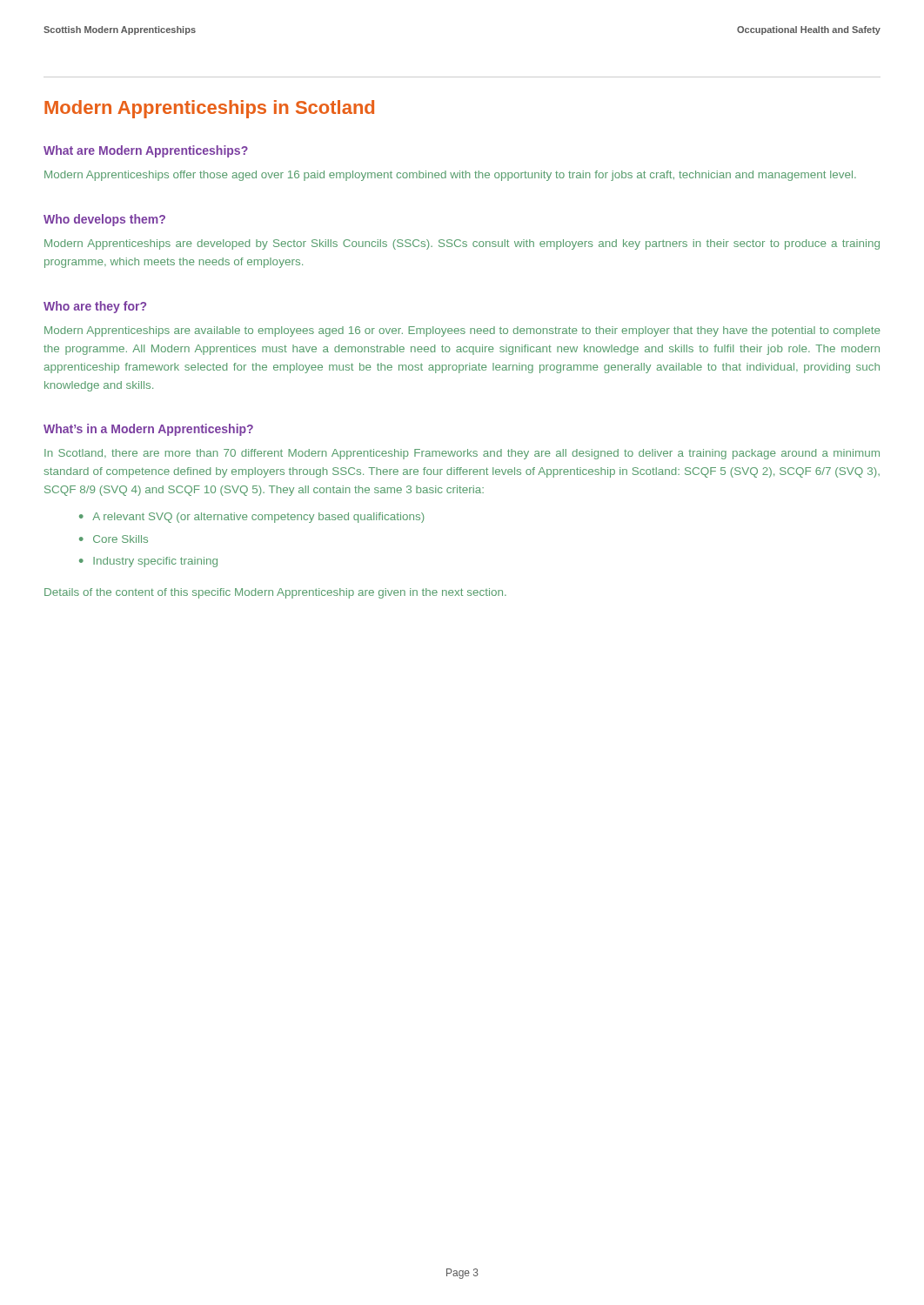The height and width of the screenshot is (1305, 924).
Task: Point to "• Industry specific training"
Action: pos(148,562)
